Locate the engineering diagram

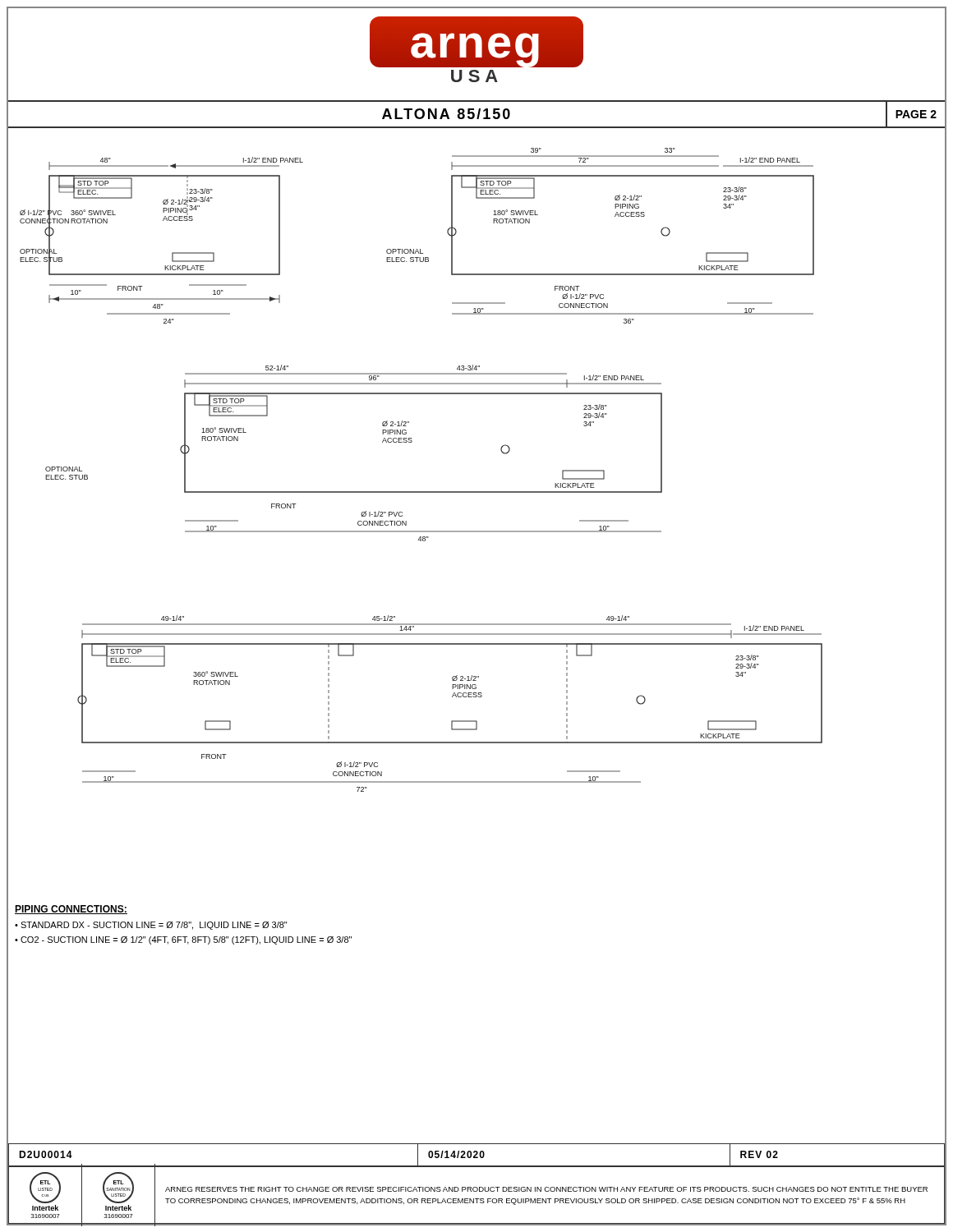click(x=476, y=513)
